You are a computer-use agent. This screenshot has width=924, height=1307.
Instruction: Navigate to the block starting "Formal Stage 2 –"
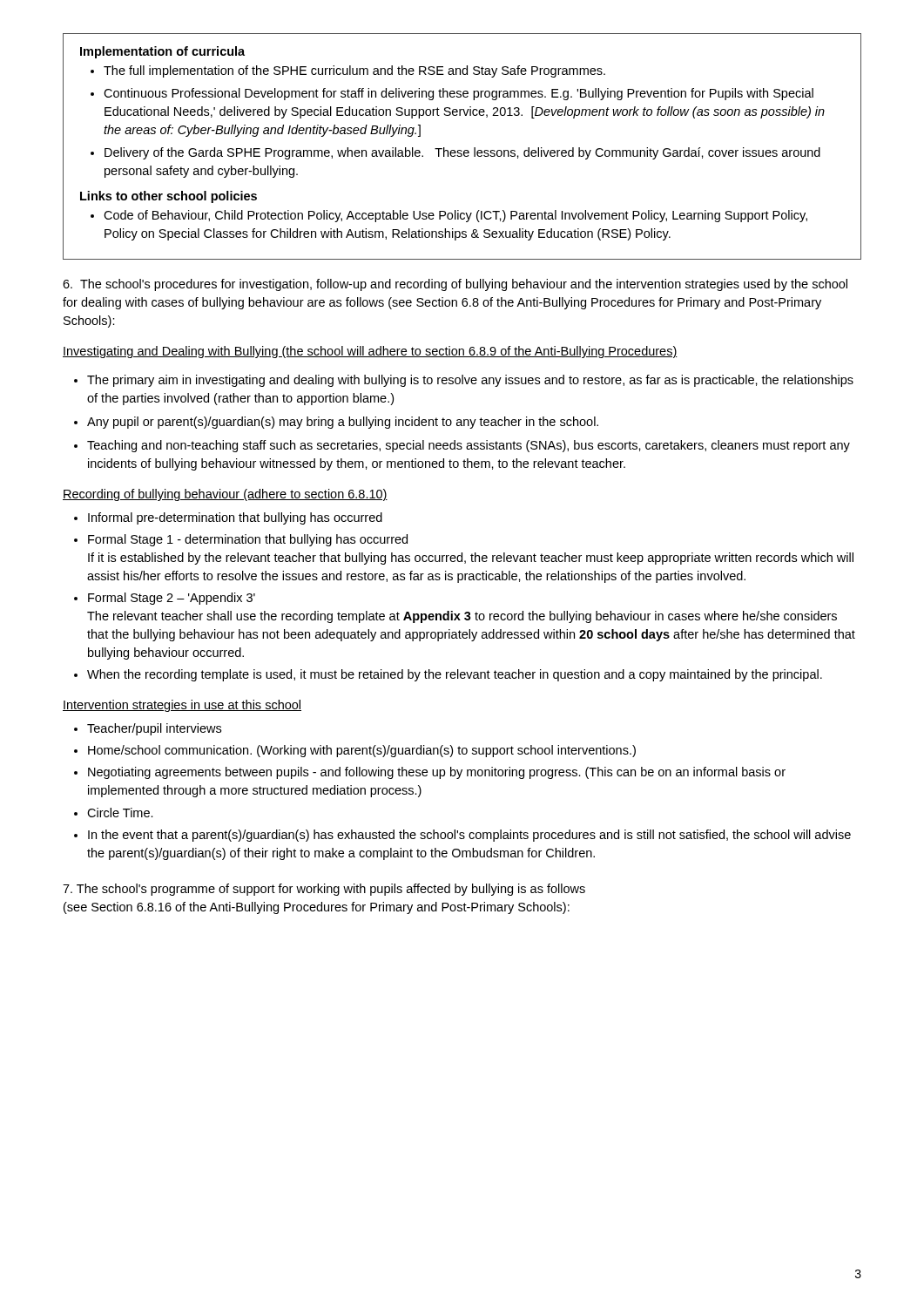click(471, 625)
